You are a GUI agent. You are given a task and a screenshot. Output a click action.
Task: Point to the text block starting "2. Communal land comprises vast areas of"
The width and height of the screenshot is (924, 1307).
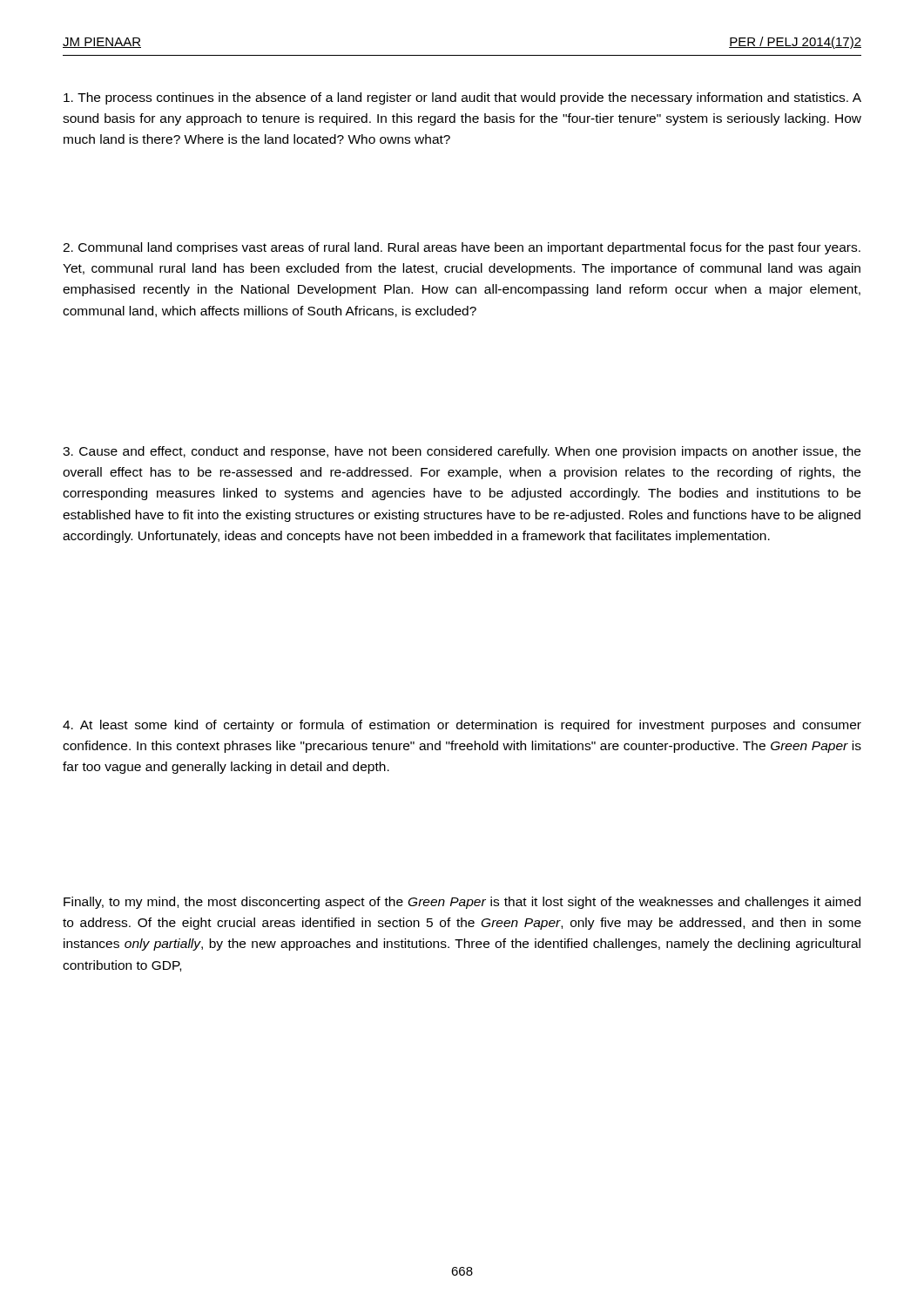coord(462,279)
